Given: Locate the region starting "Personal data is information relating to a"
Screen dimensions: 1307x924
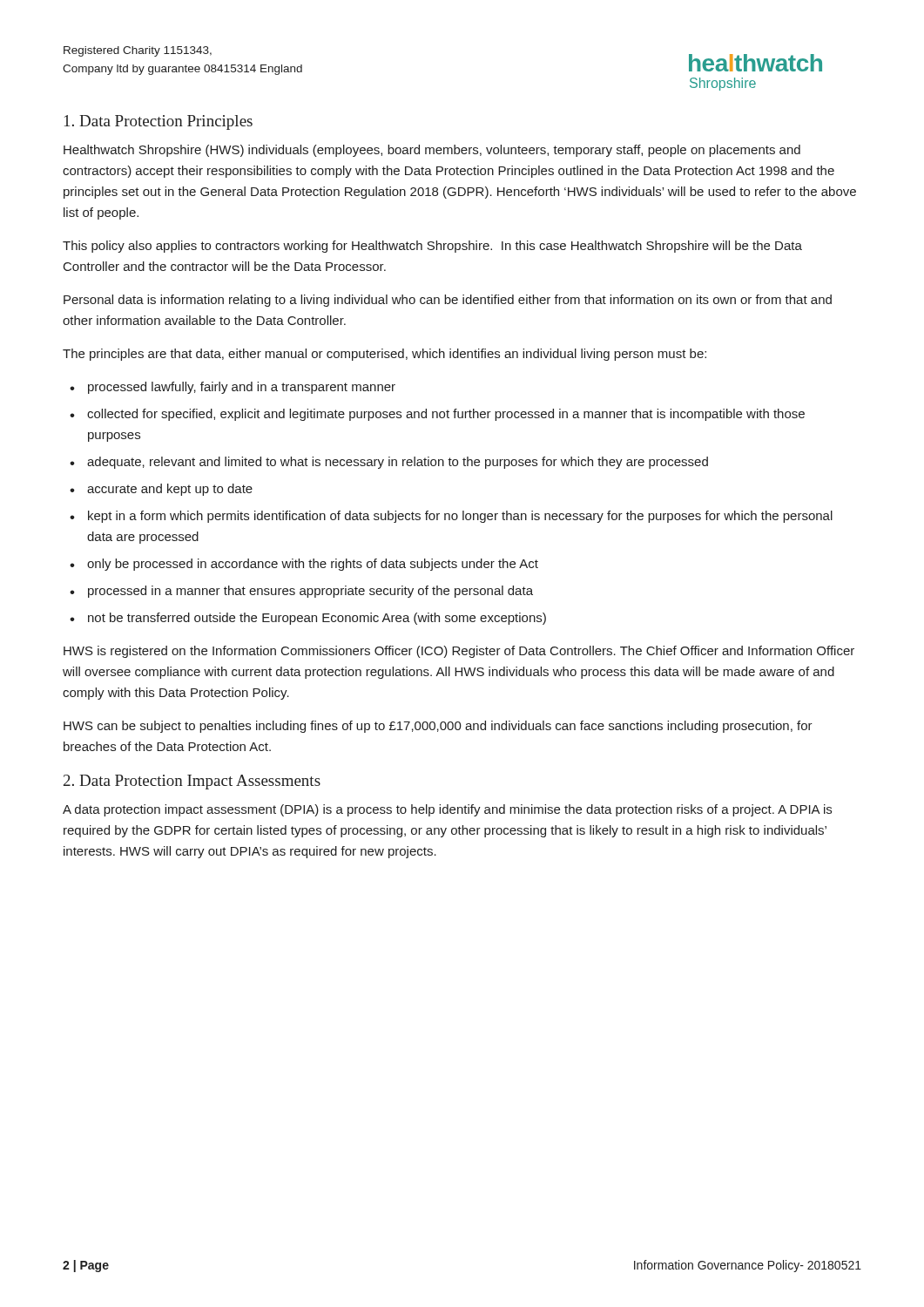Looking at the screenshot, I should coord(448,310).
